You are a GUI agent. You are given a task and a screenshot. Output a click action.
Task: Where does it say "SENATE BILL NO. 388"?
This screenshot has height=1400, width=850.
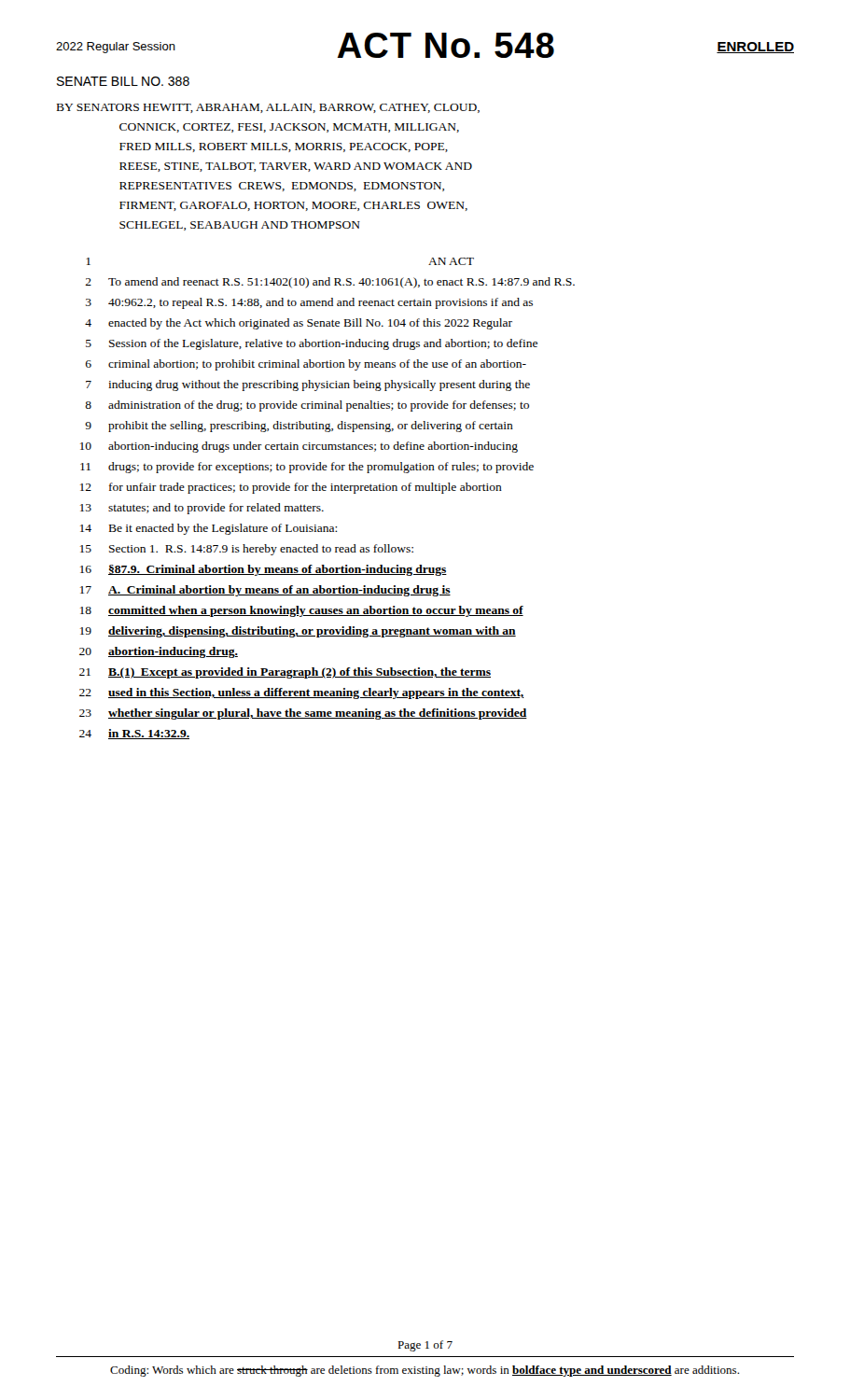pos(123,81)
